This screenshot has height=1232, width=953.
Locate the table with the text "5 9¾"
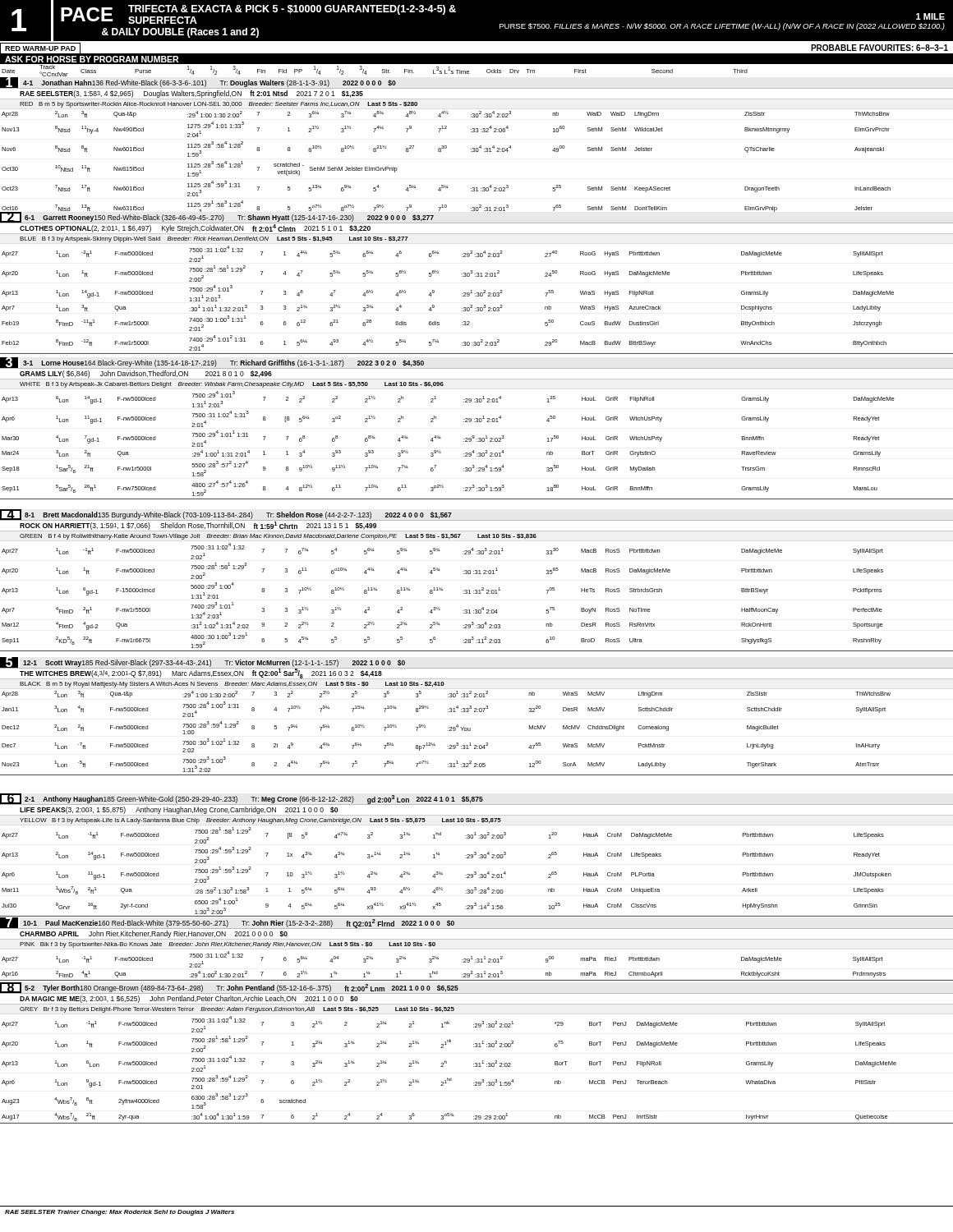point(476,580)
